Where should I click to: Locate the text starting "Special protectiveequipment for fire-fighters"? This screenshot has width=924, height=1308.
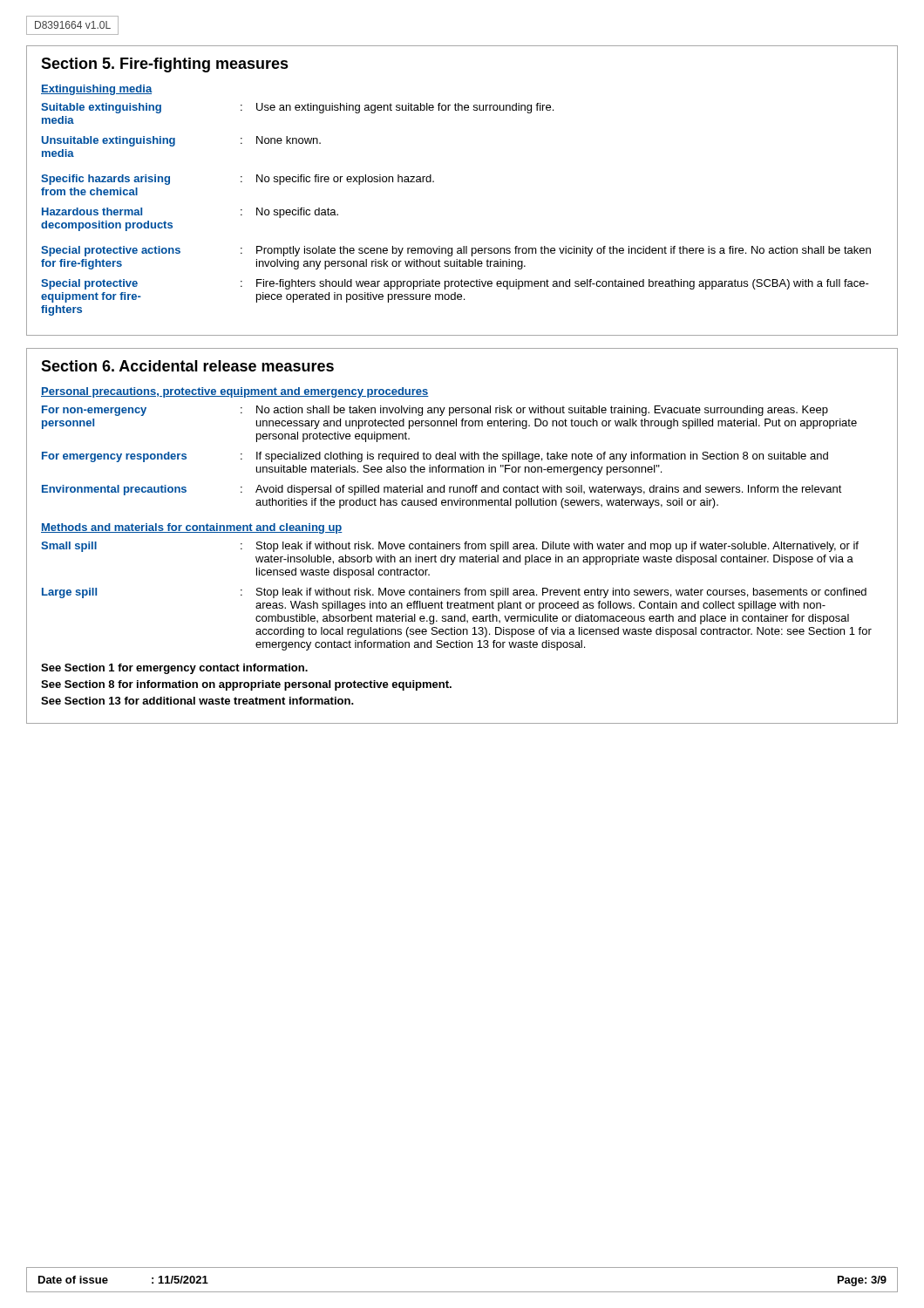[x=462, y=296]
